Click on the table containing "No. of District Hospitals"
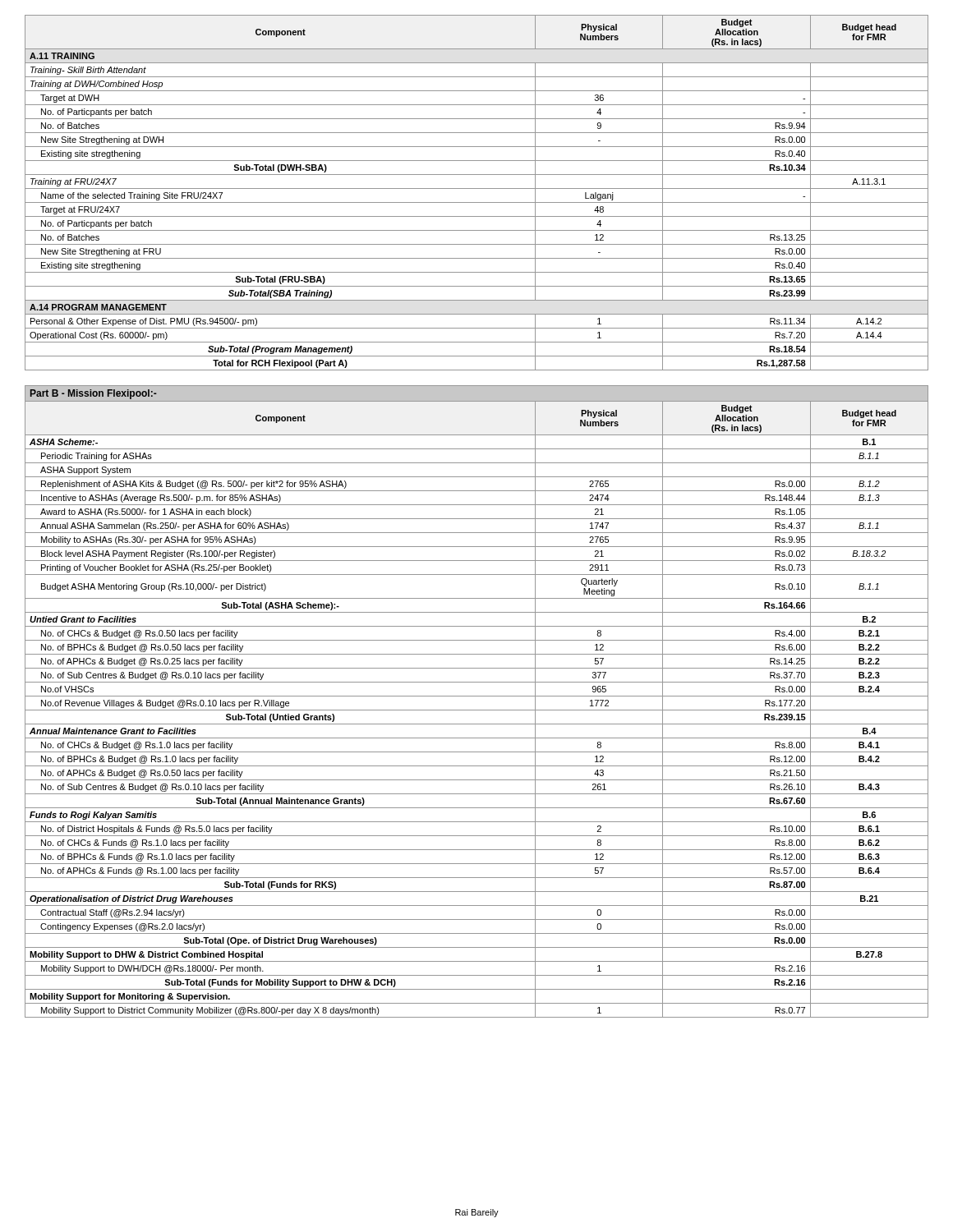953x1232 pixels. tap(476, 701)
